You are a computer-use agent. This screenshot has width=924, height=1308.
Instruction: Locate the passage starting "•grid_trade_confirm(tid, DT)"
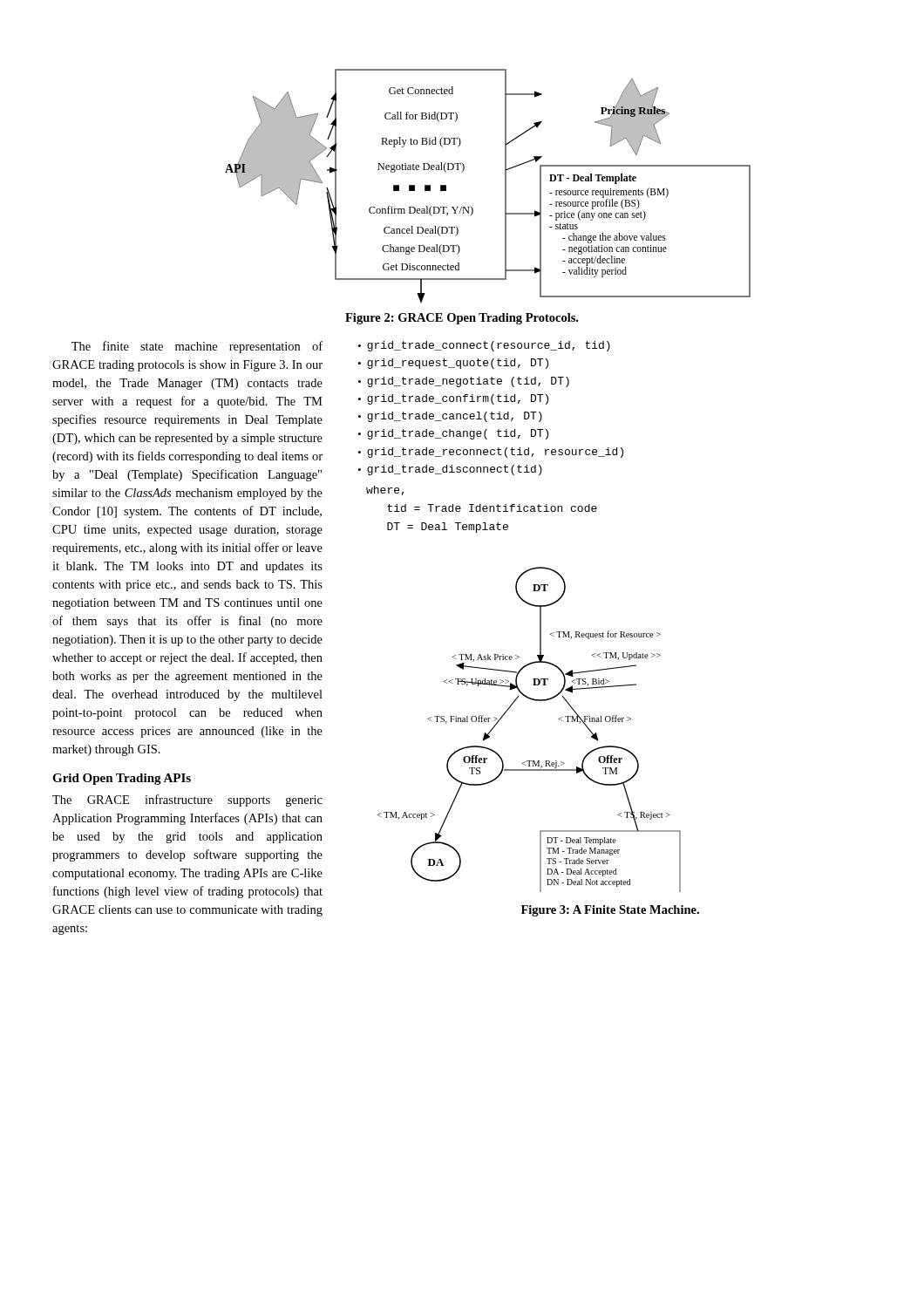[454, 399]
